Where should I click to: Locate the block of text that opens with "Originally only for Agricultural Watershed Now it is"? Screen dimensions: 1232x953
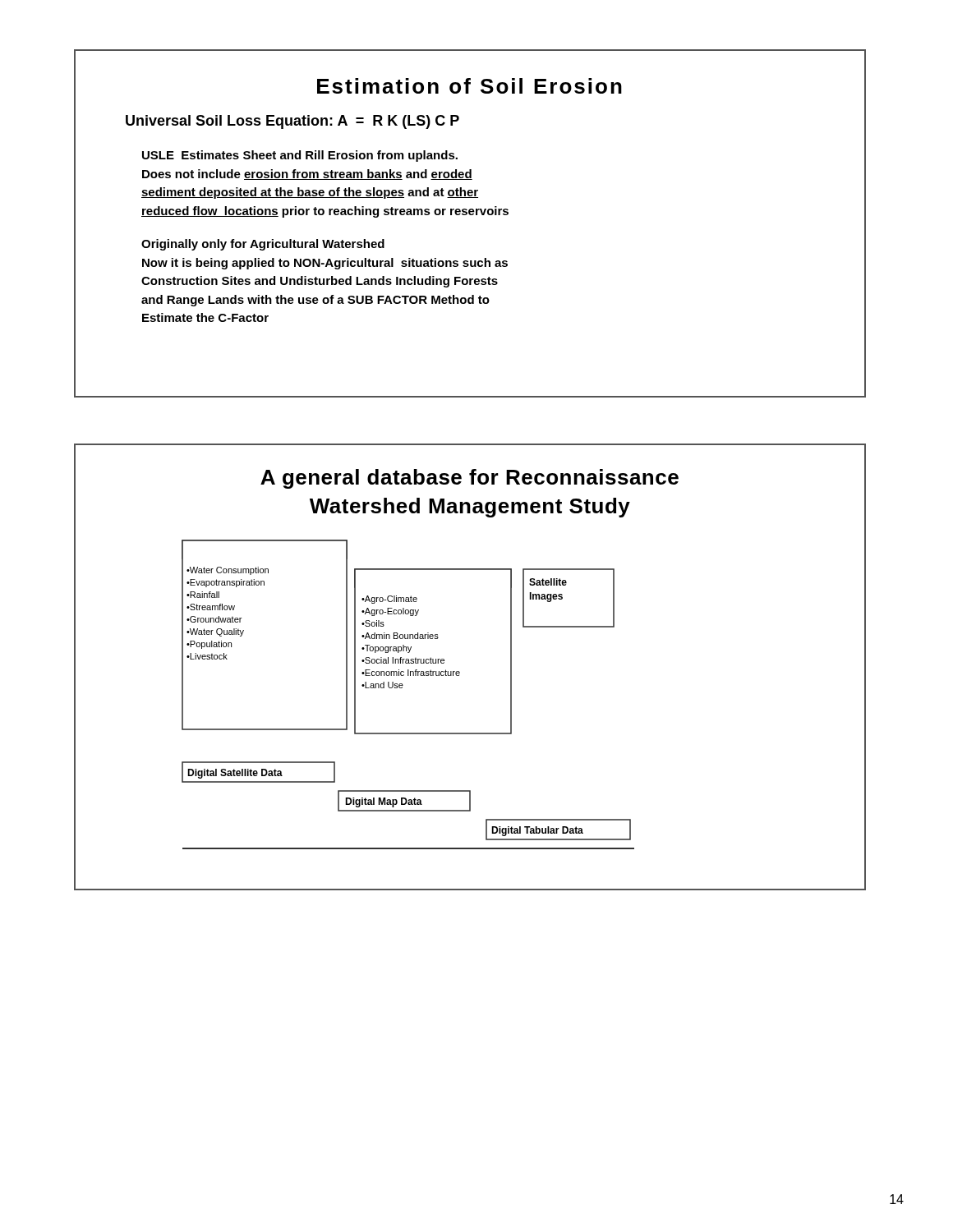click(325, 280)
